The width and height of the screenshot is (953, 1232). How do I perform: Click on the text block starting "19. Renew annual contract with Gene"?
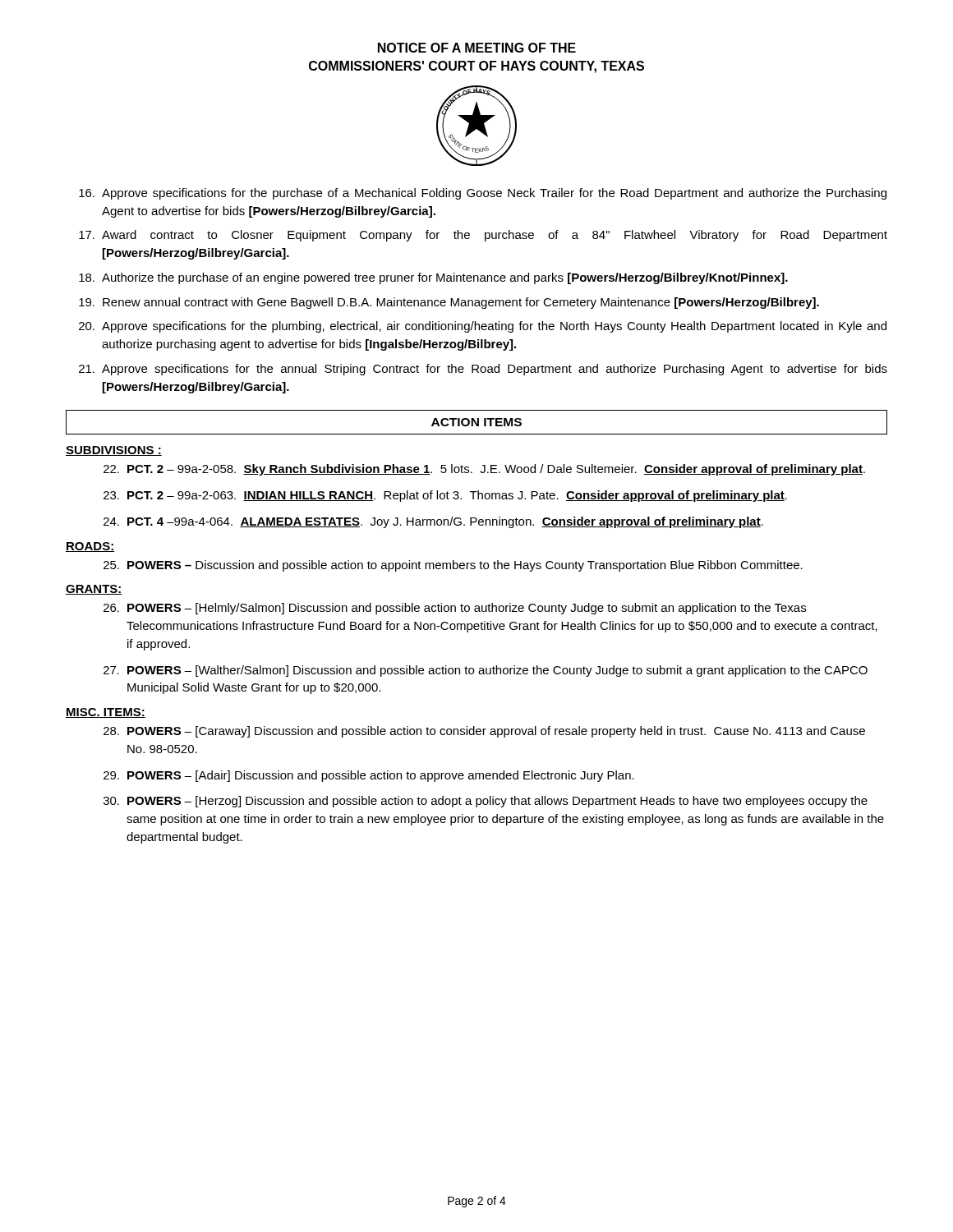coord(476,302)
